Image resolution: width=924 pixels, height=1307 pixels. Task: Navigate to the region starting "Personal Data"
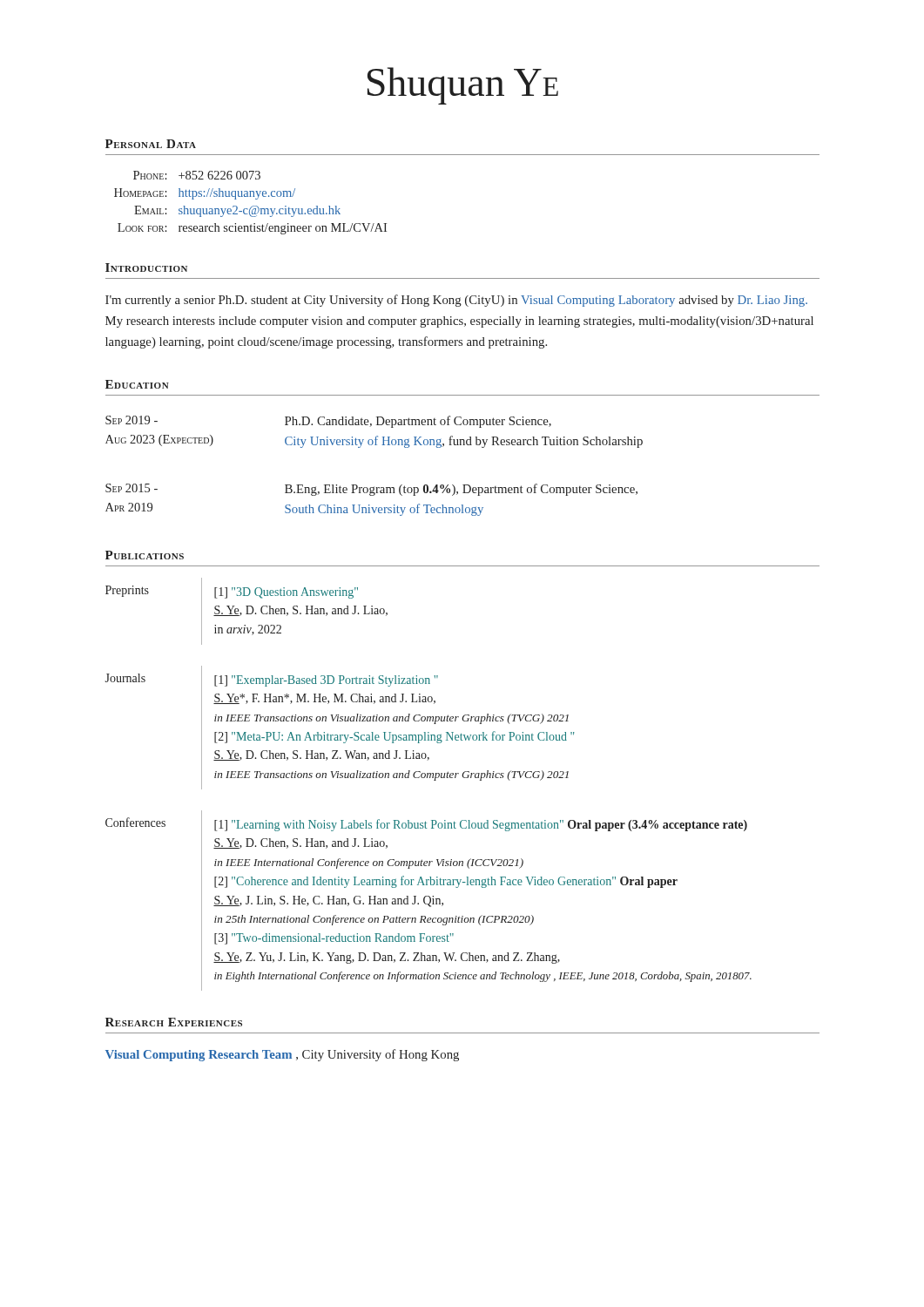(151, 144)
